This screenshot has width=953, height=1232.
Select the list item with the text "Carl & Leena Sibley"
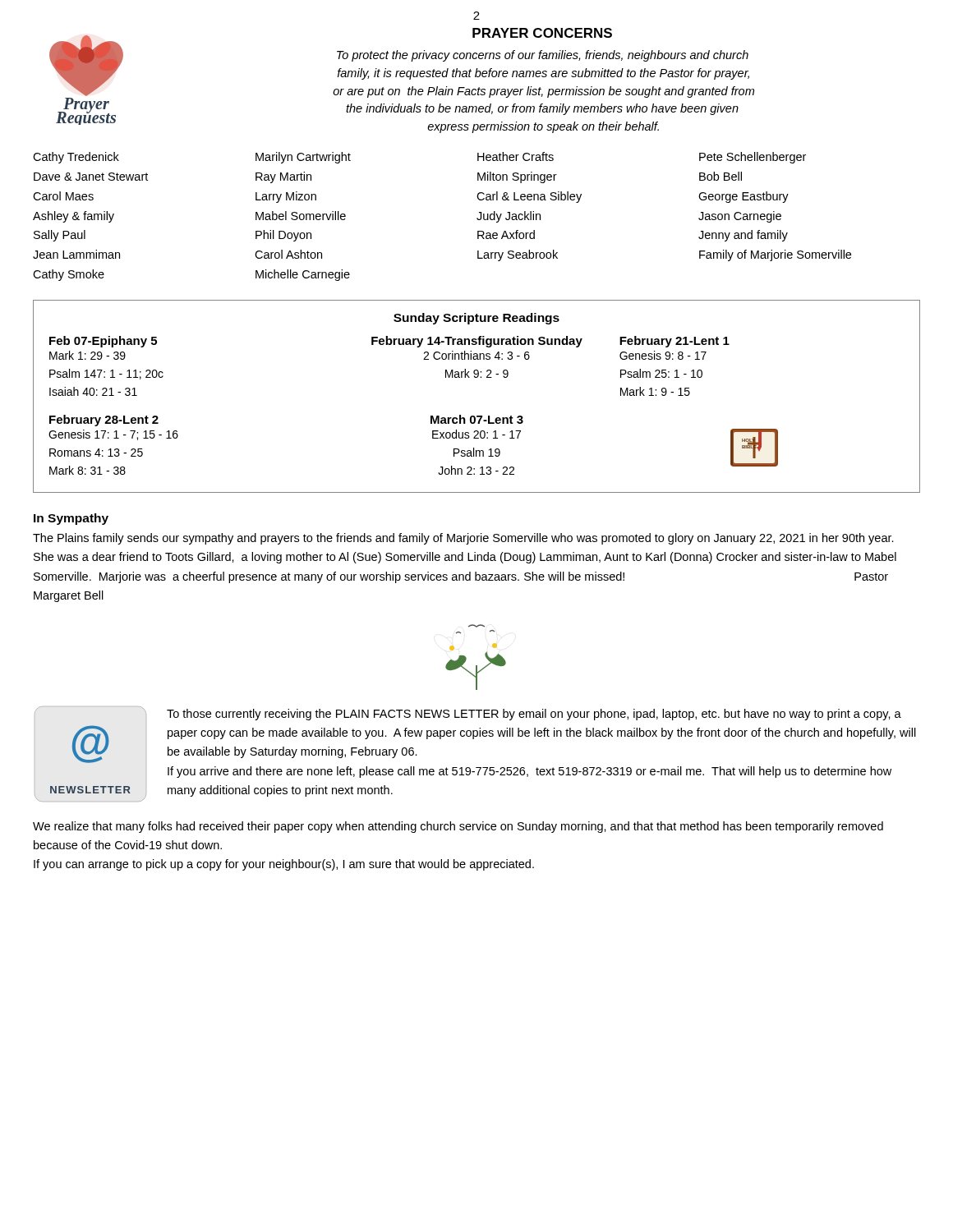pyautogui.click(x=529, y=196)
